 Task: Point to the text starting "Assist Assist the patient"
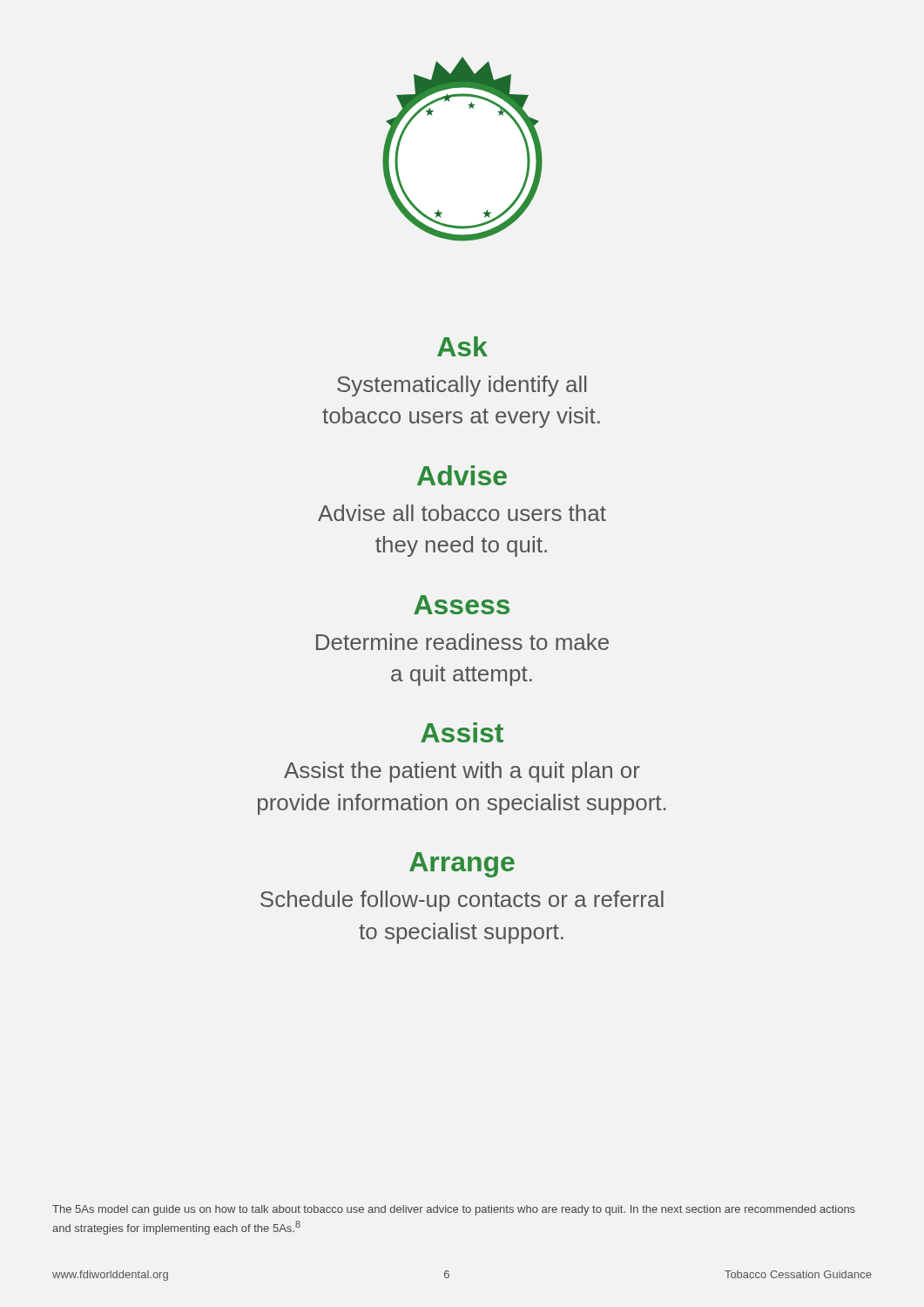[x=462, y=768]
